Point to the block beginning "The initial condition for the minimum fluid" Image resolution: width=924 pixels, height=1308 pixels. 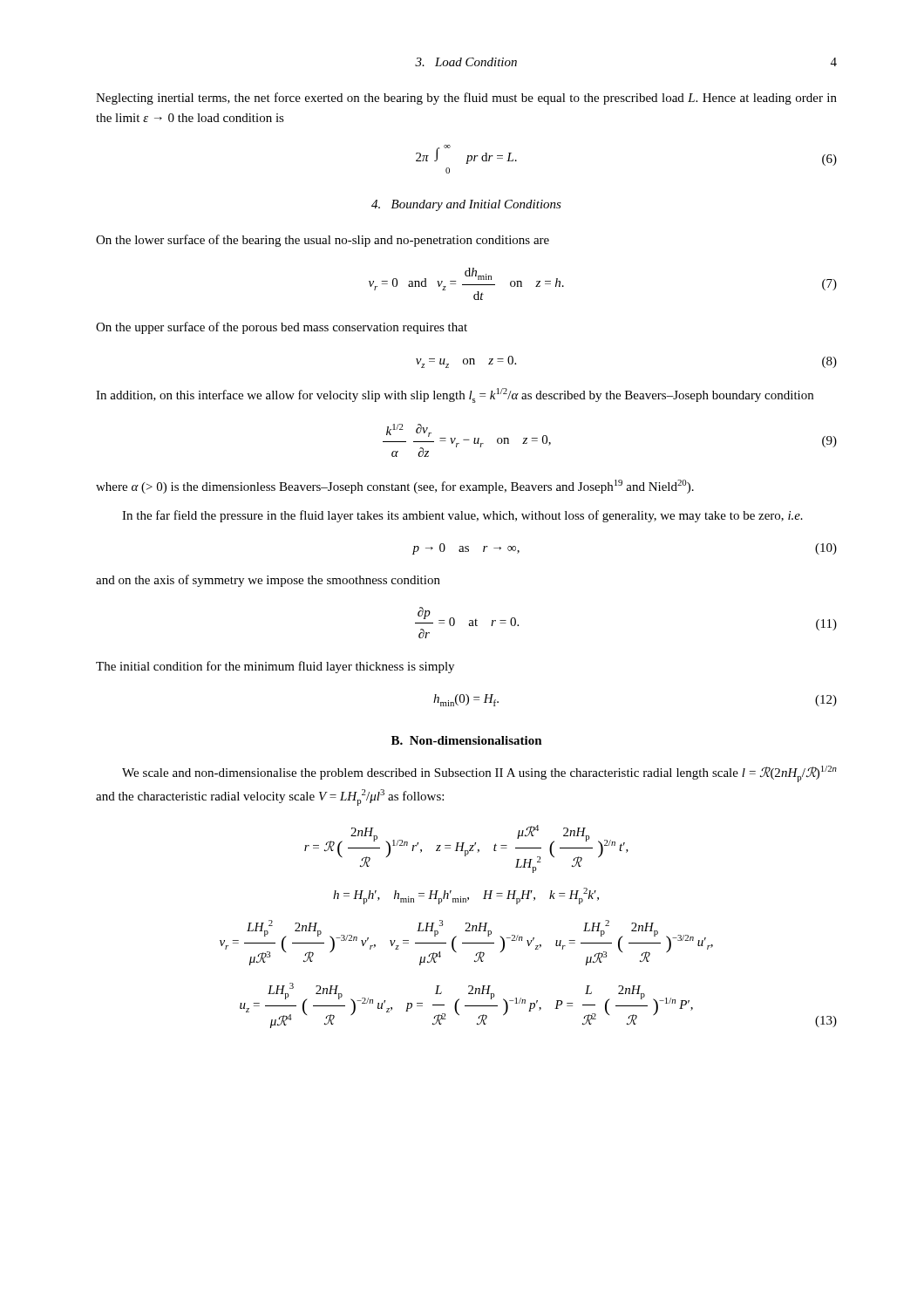click(x=275, y=666)
